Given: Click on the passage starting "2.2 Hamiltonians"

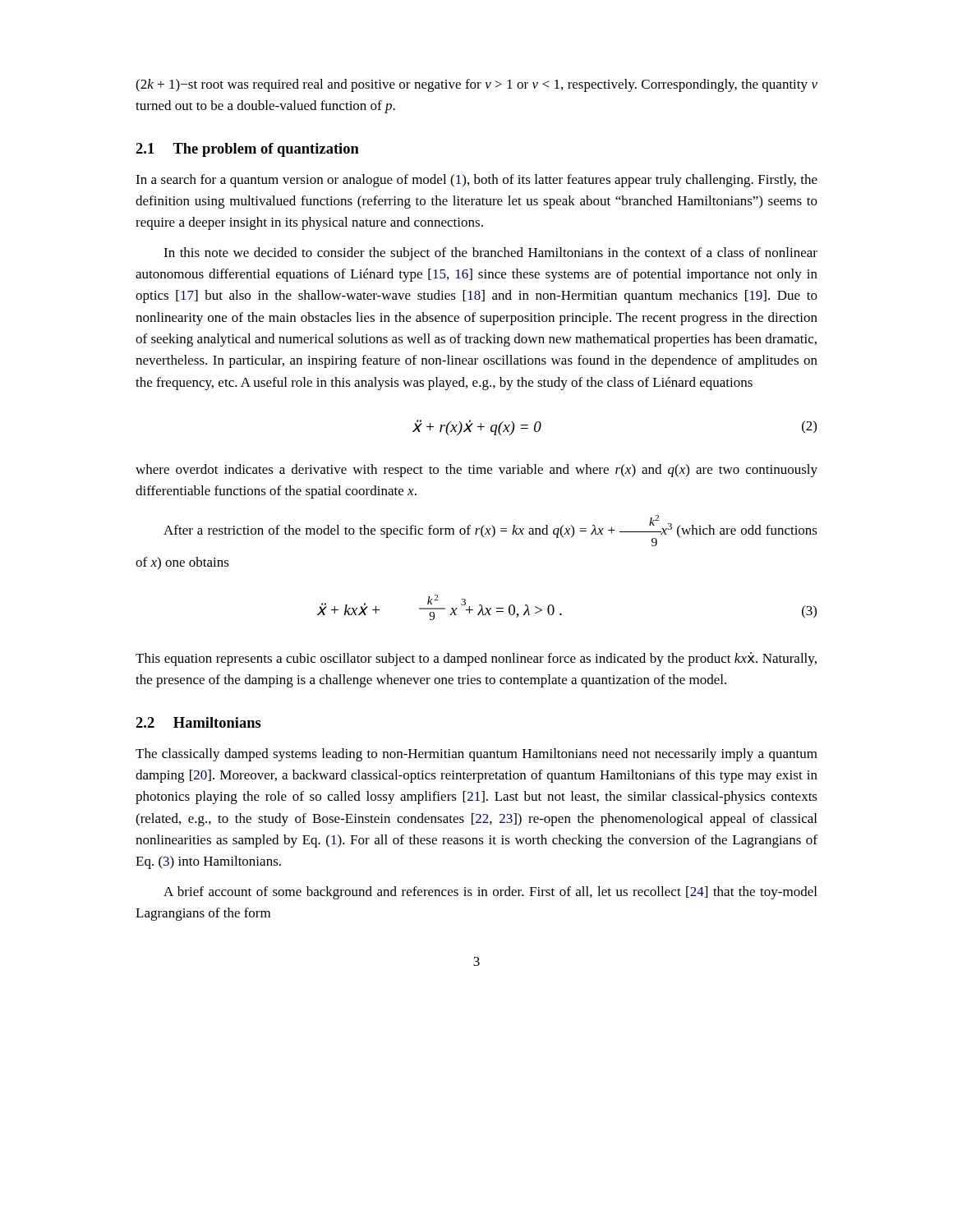Looking at the screenshot, I should (x=198, y=722).
